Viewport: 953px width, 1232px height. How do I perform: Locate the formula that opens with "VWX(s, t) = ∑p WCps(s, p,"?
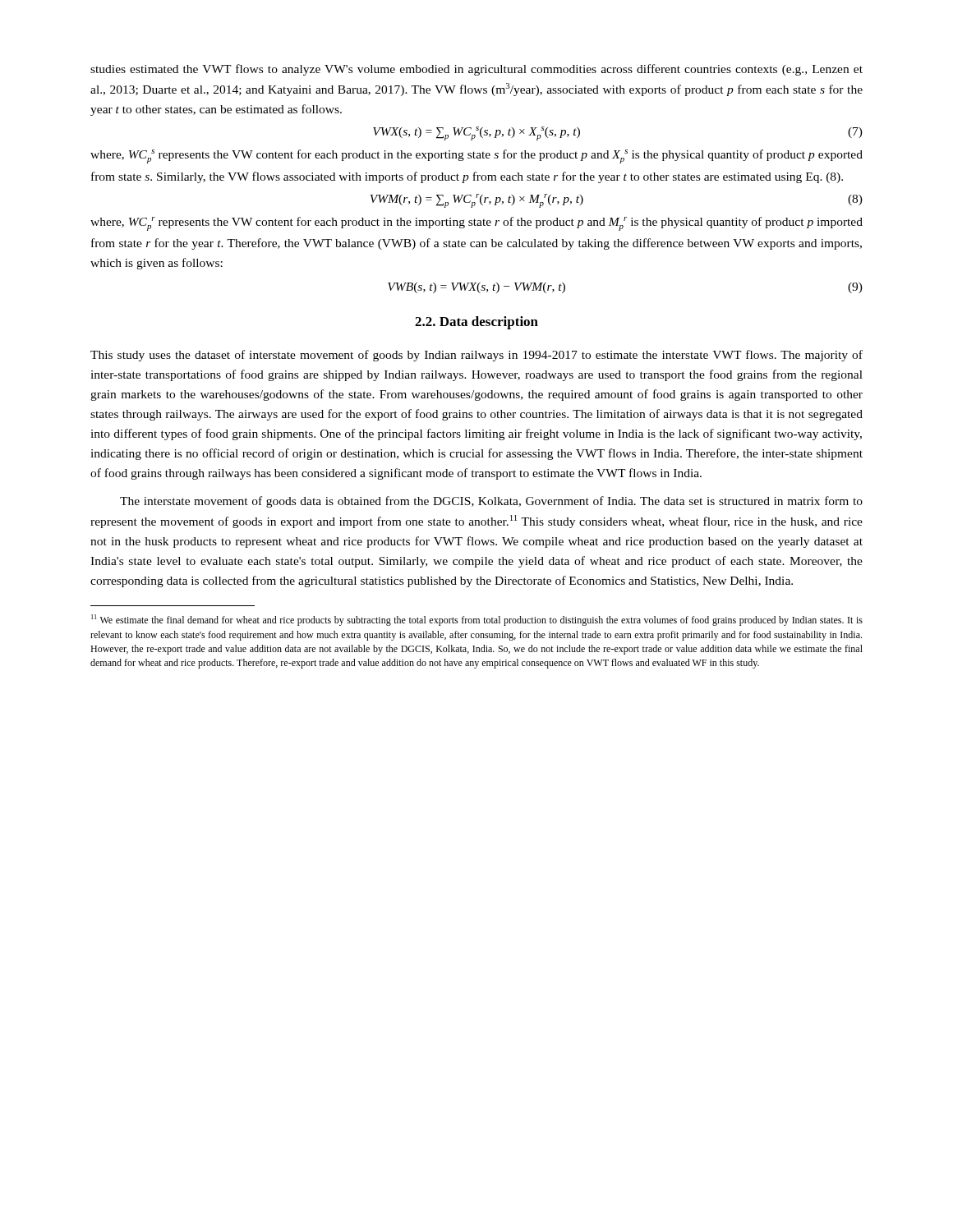[x=481, y=133]
